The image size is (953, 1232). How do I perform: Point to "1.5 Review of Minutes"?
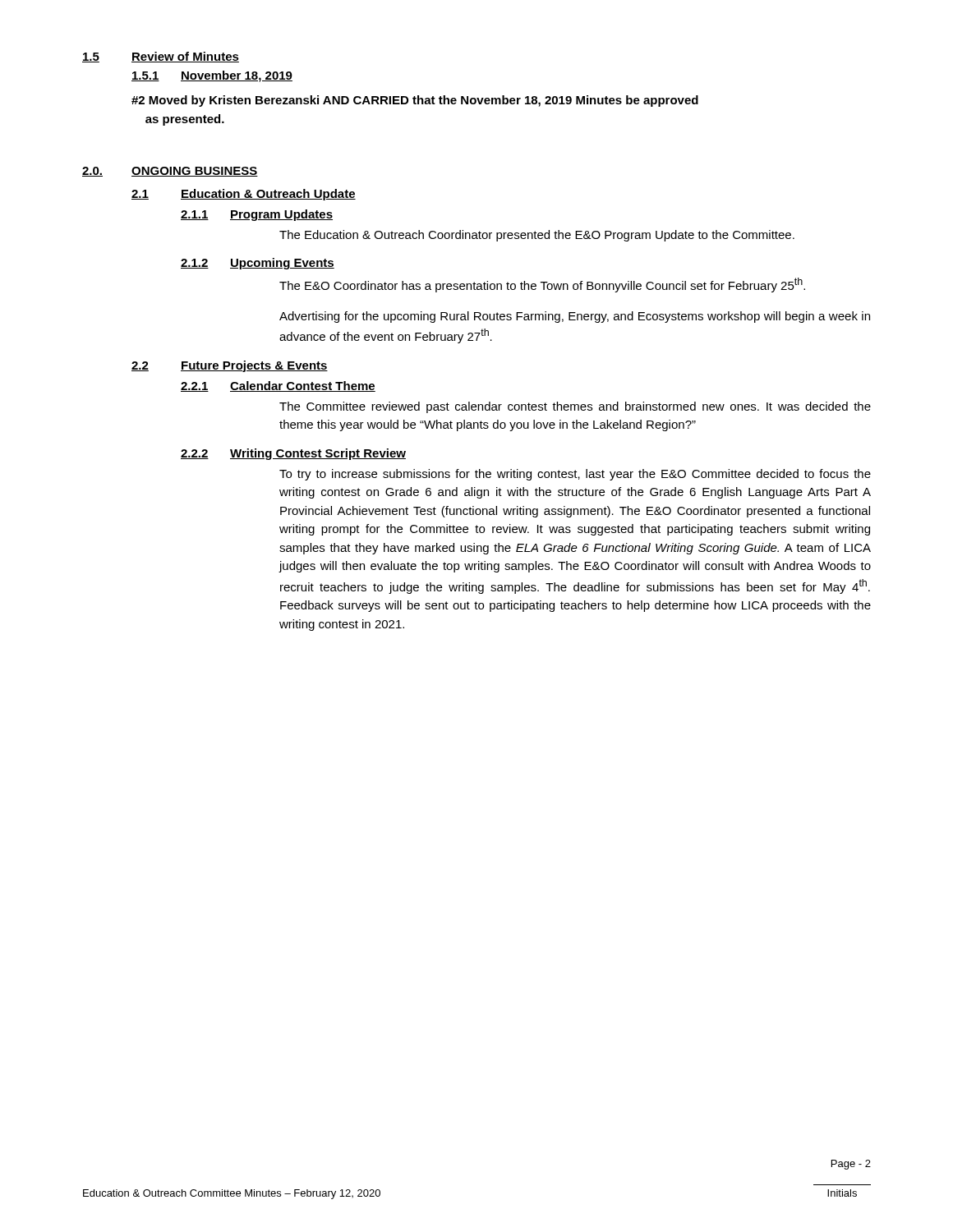tap(161, 56)
